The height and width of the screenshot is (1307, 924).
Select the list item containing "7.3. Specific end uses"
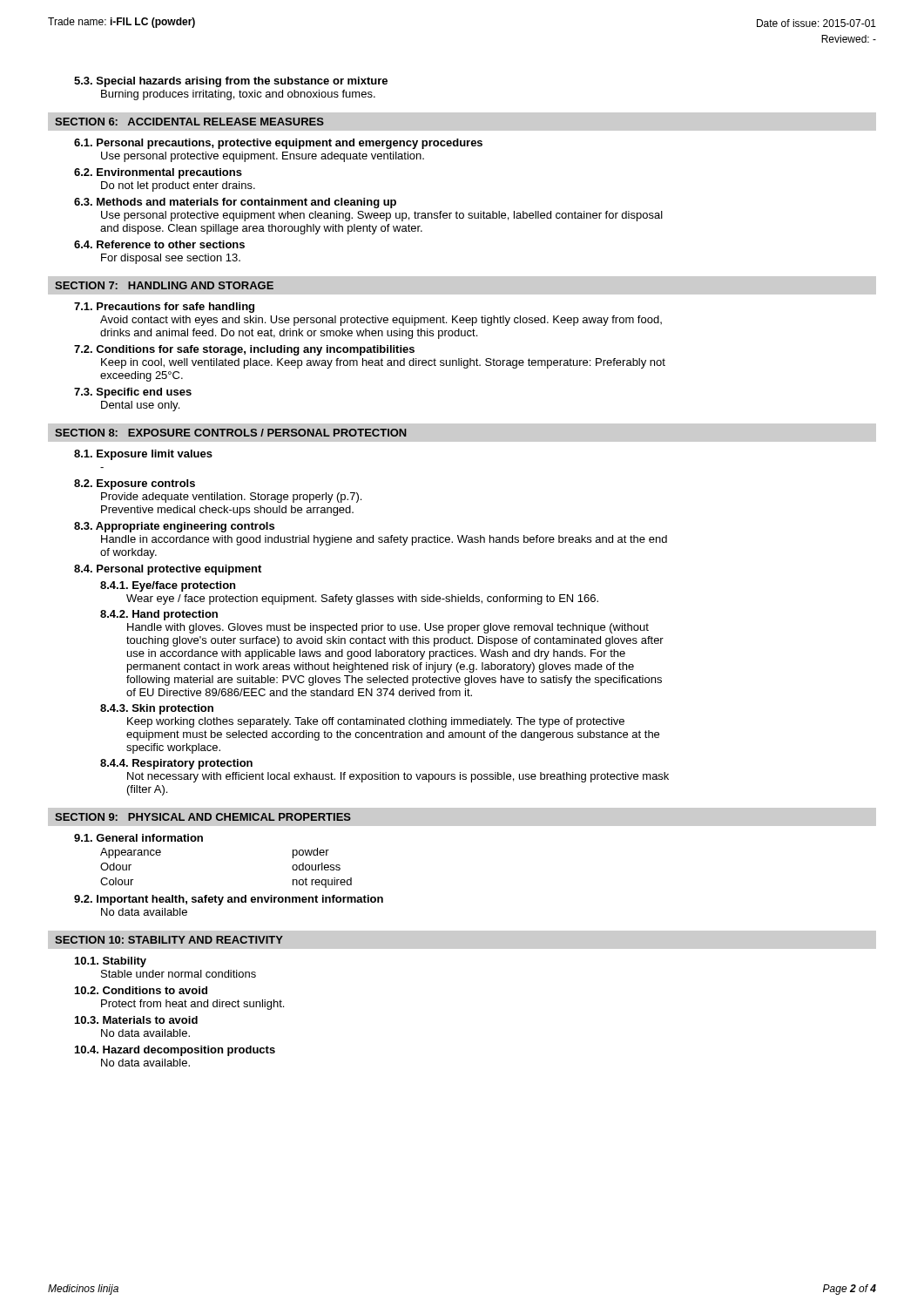pos(133,398)
